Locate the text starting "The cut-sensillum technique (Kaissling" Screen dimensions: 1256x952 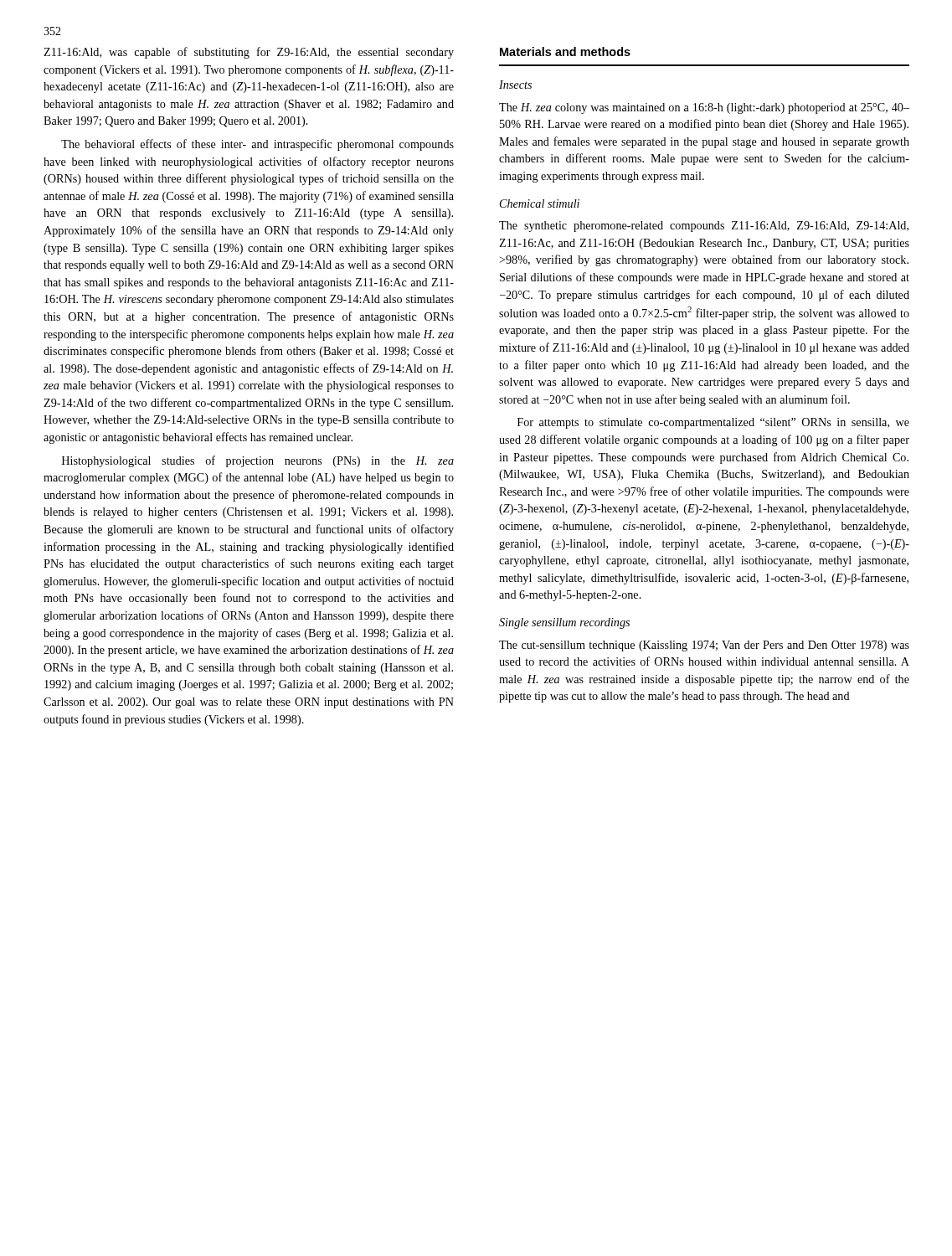704,671
